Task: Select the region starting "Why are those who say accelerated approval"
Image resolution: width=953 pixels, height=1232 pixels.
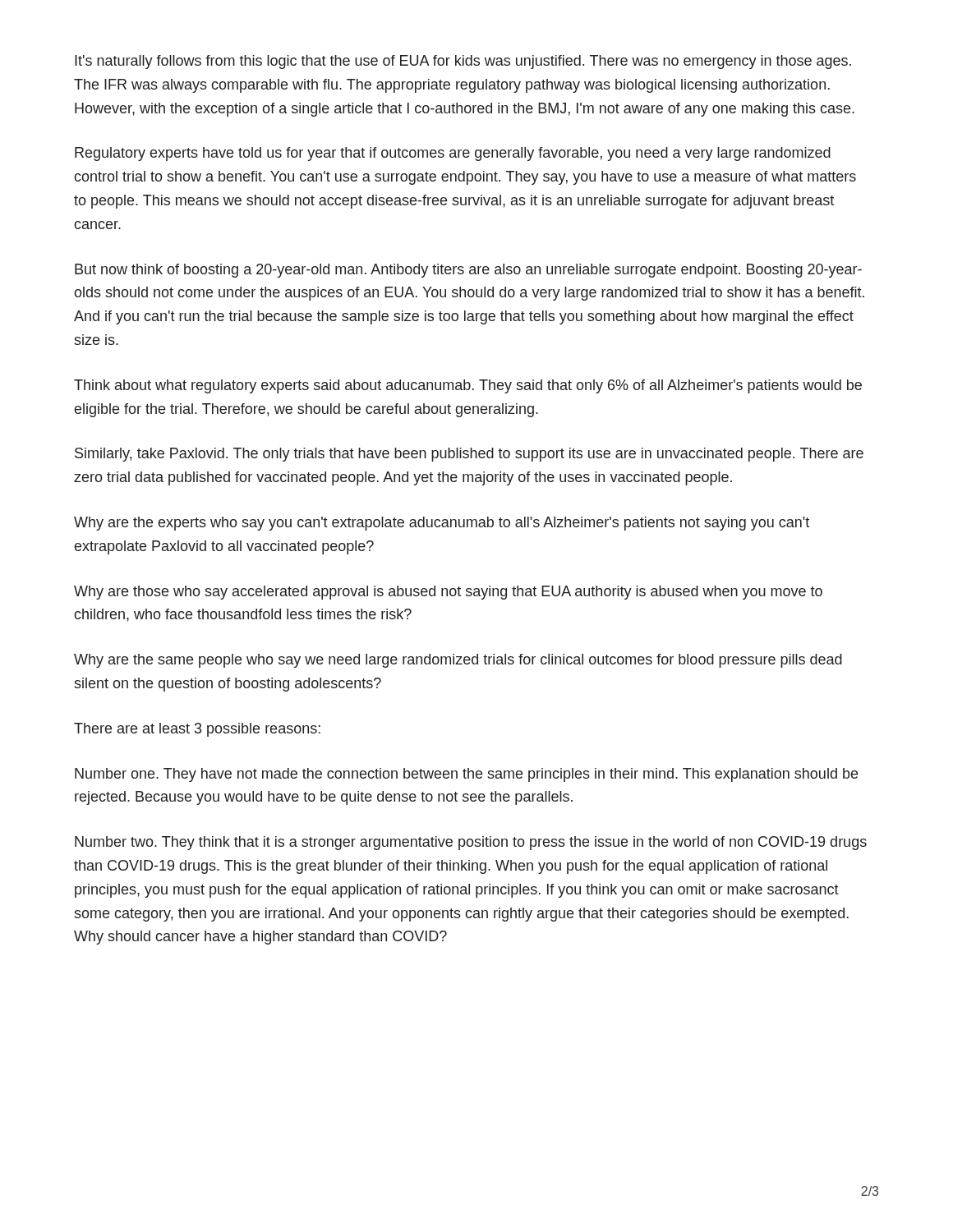Action: 448,603
